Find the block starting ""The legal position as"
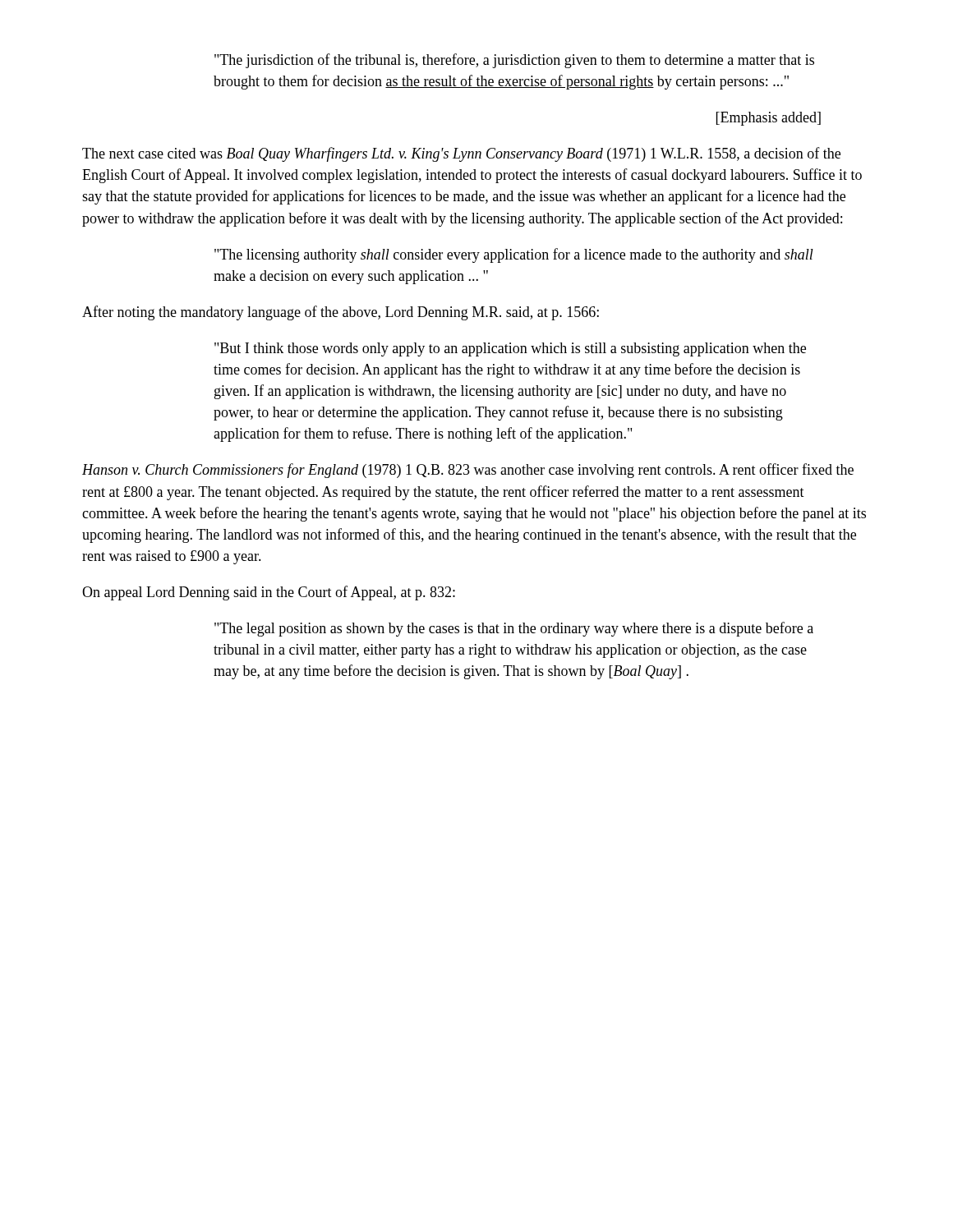The image size is (953, 1232). 514,650
